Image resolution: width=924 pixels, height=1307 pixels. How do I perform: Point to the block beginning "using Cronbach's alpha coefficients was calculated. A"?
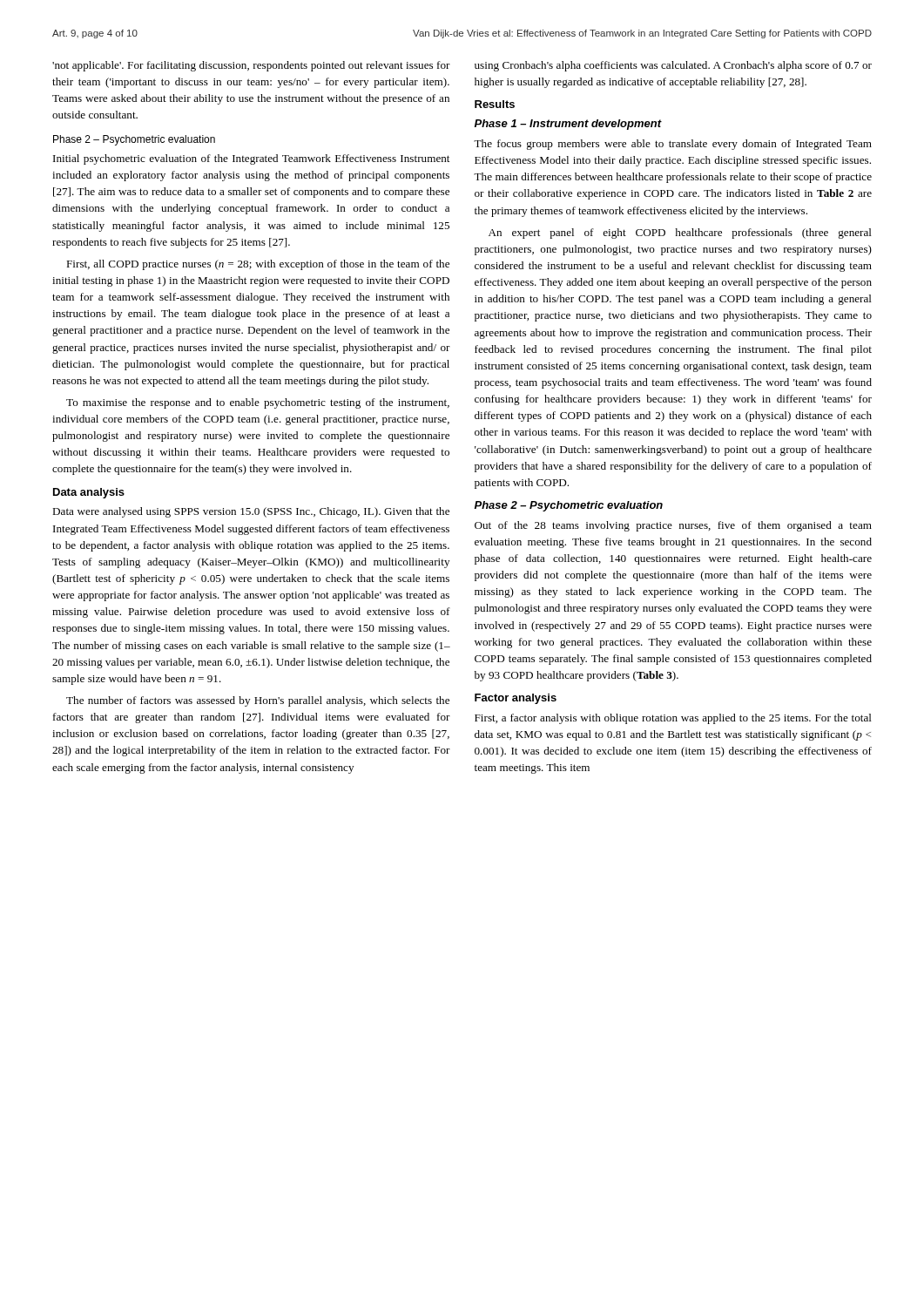(x=673, y=73)
